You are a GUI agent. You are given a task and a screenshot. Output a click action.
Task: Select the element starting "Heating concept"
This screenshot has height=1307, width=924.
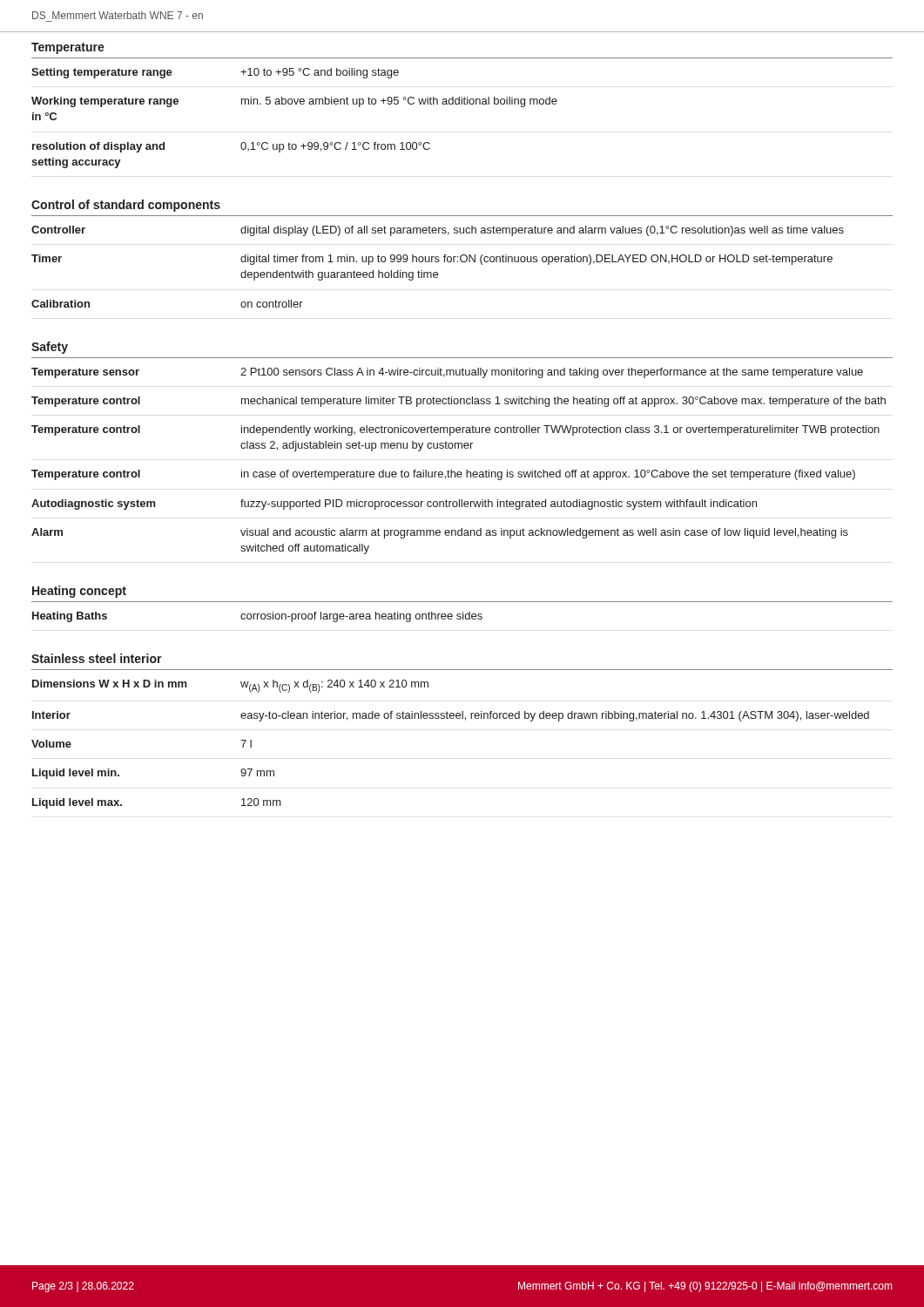tap(79, 591)
